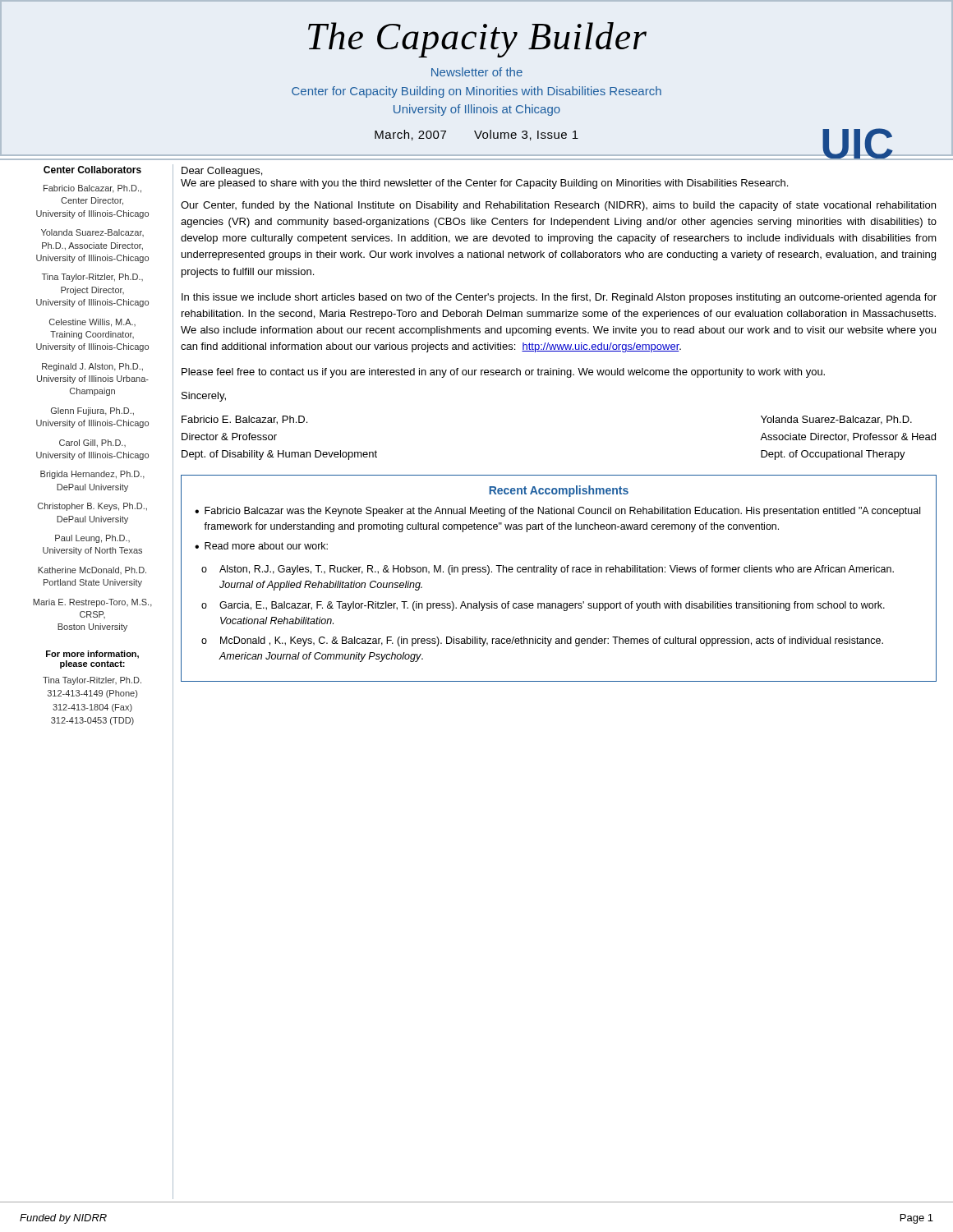The width and height of the screenshot is (953, 1232).
Task: Click where it says "Katherine McDonald, Ph.D.Portland State University"
Action: click(92, 576)
